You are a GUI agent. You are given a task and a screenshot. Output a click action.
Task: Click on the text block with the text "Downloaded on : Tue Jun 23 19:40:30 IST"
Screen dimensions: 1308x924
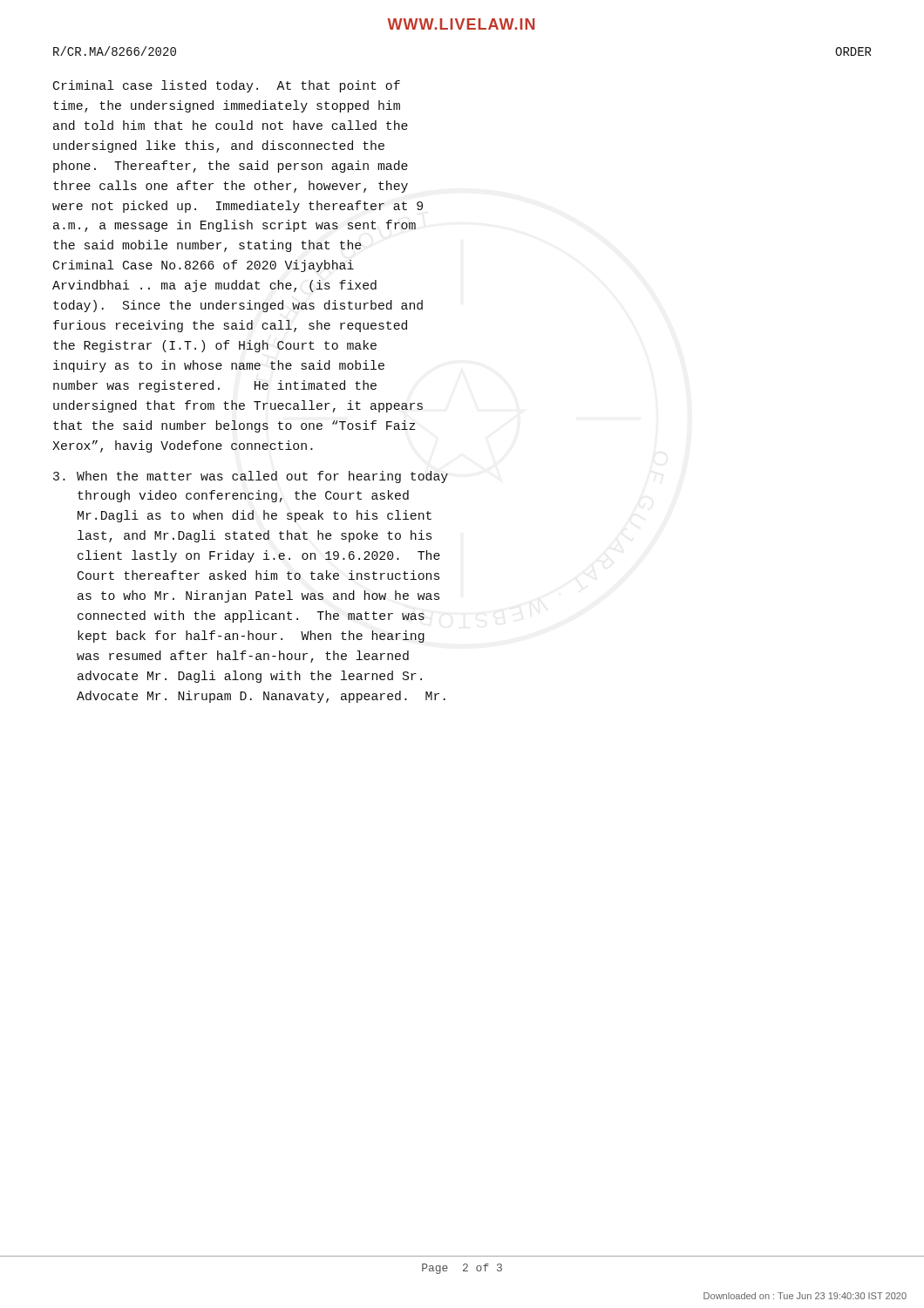click(805, 1296)
